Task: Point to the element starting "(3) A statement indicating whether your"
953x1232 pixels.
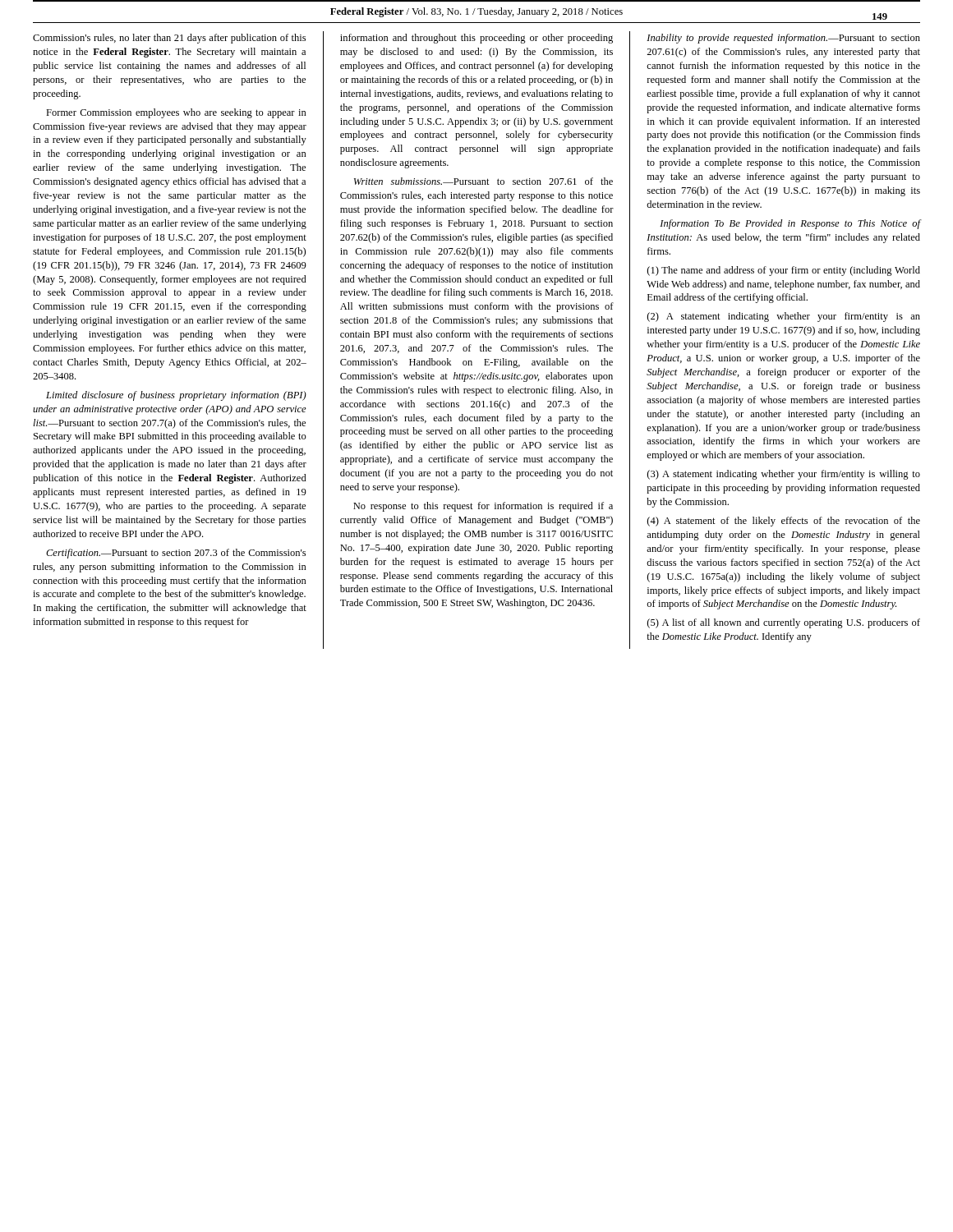Action: pos(783,488)
